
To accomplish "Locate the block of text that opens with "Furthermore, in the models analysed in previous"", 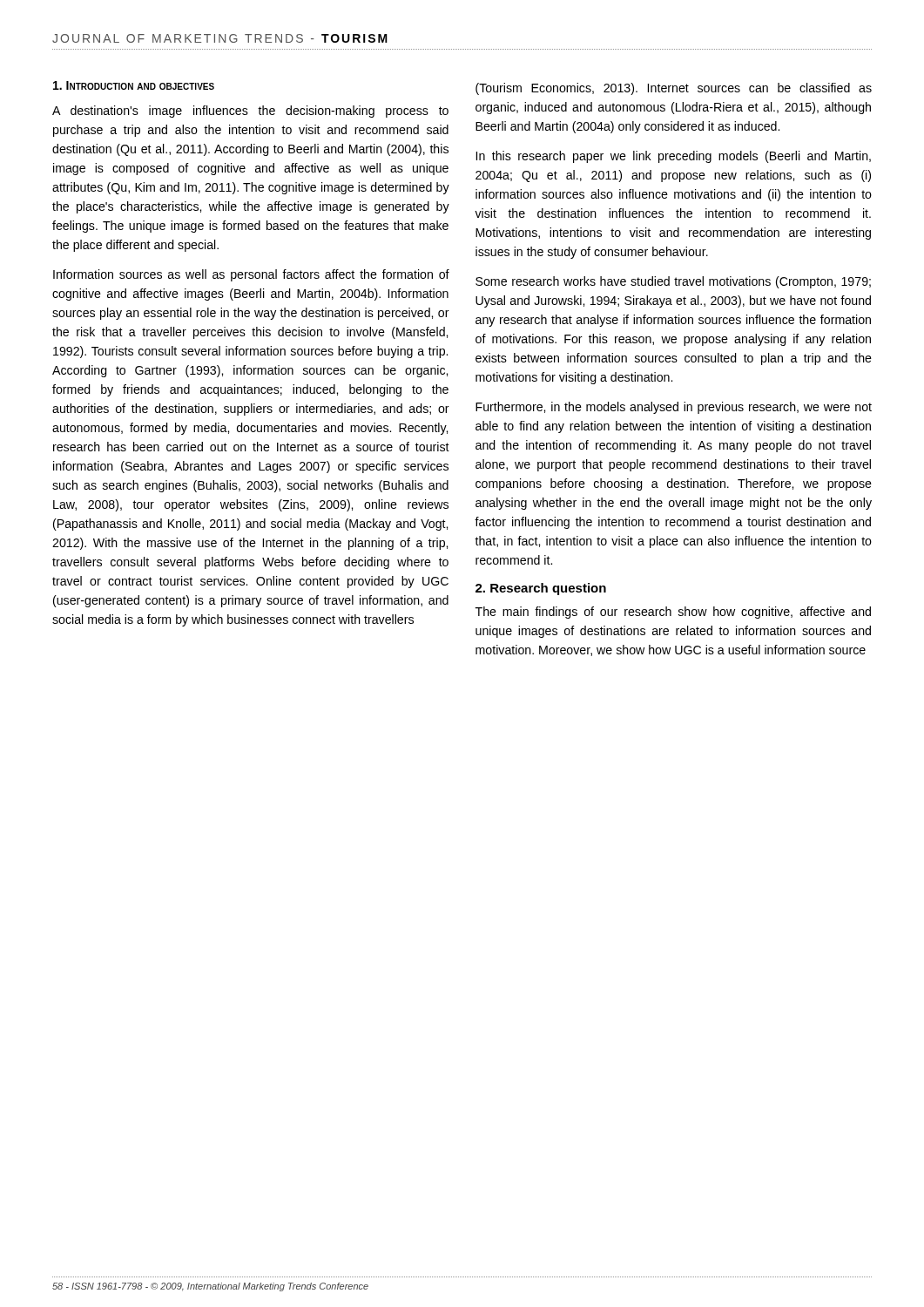I will 673,484.
